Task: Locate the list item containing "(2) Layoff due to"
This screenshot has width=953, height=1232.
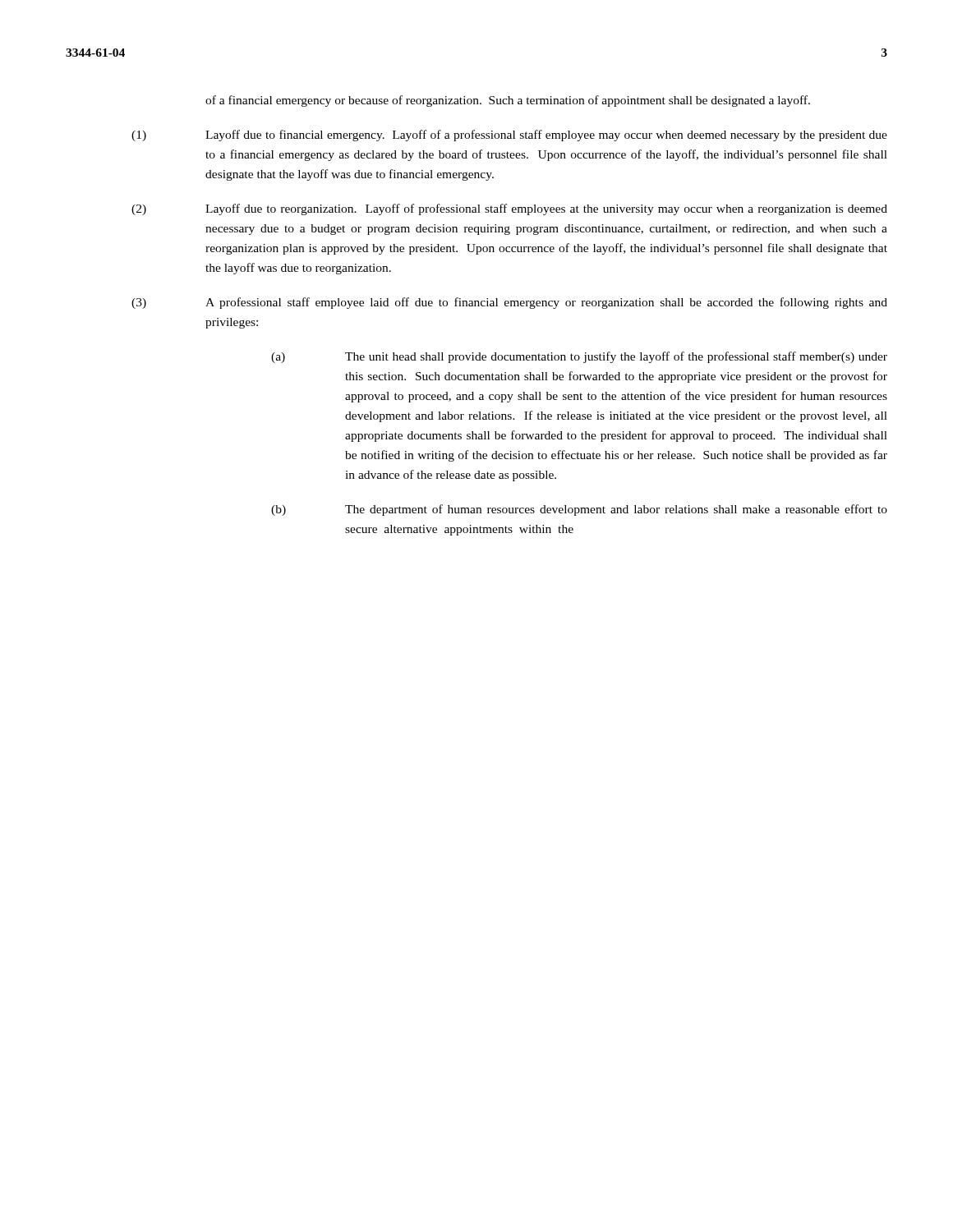Action: (476, 238)
